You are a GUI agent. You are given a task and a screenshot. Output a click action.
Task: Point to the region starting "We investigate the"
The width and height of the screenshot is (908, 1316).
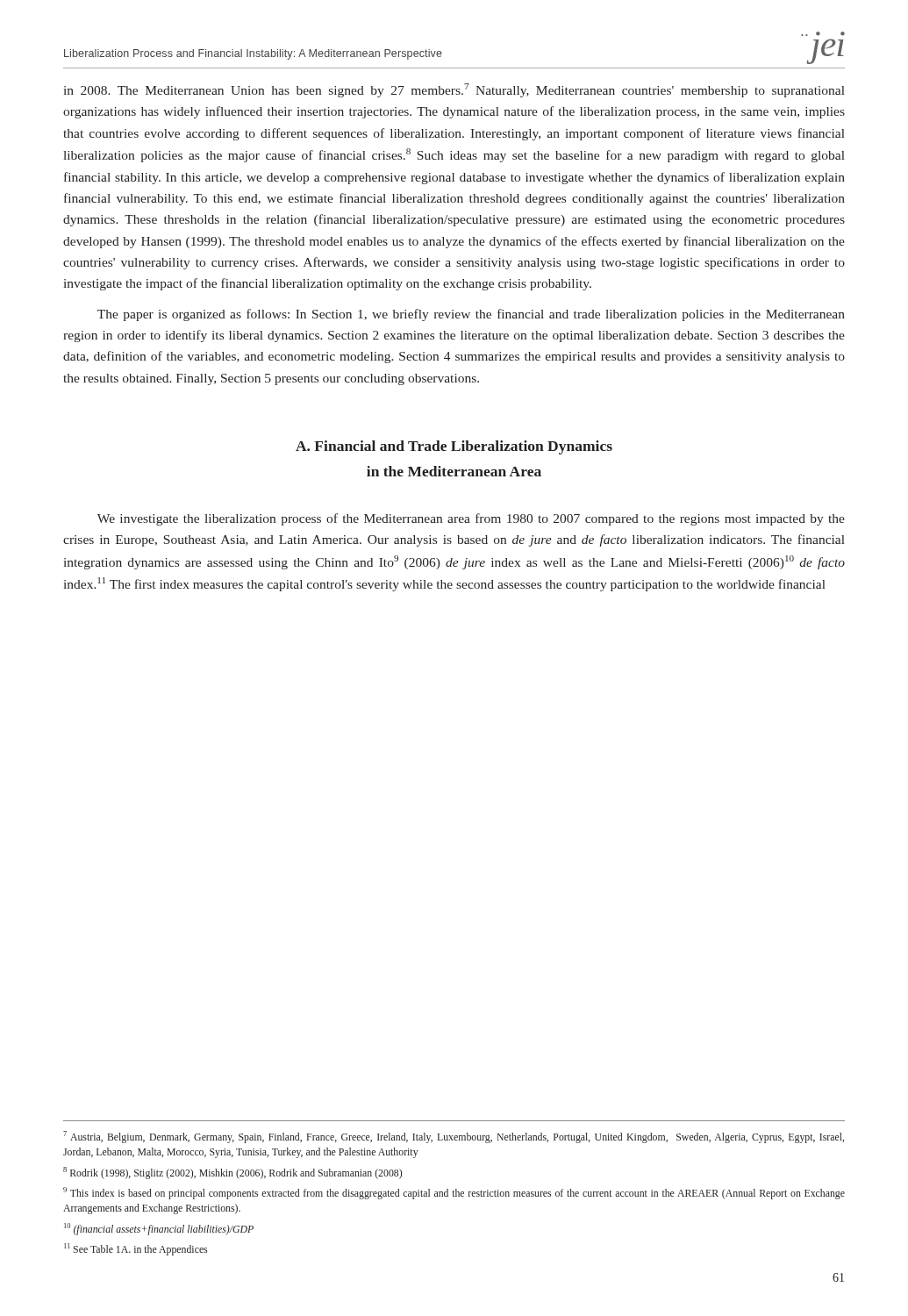click(454, 551)
